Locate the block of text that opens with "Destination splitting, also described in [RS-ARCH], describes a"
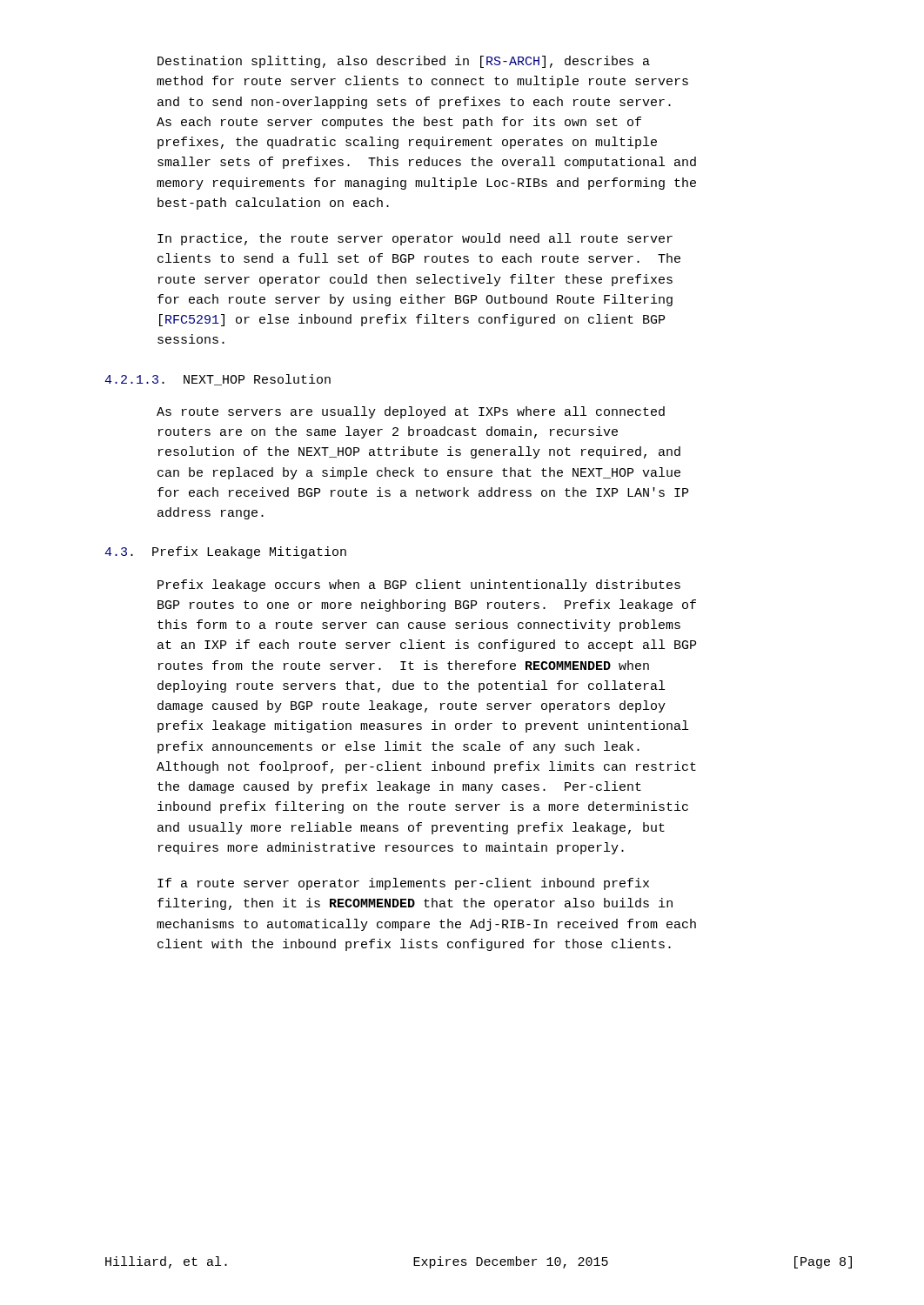The image size is (924, 1305). click(x=427, y=133)
